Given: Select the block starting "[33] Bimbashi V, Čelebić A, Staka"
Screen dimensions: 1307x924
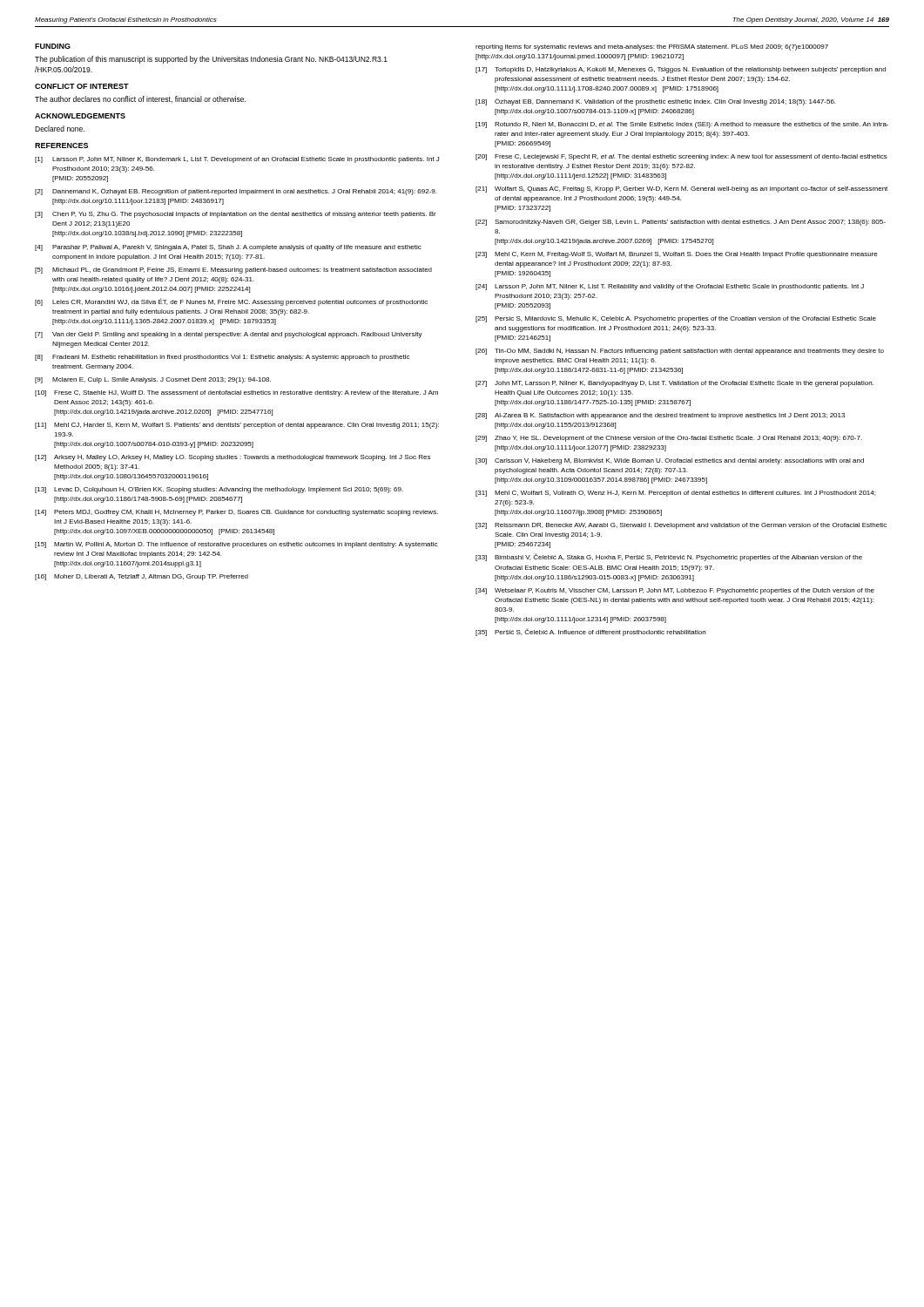Looking at the screenshot, I should (682, 567).
